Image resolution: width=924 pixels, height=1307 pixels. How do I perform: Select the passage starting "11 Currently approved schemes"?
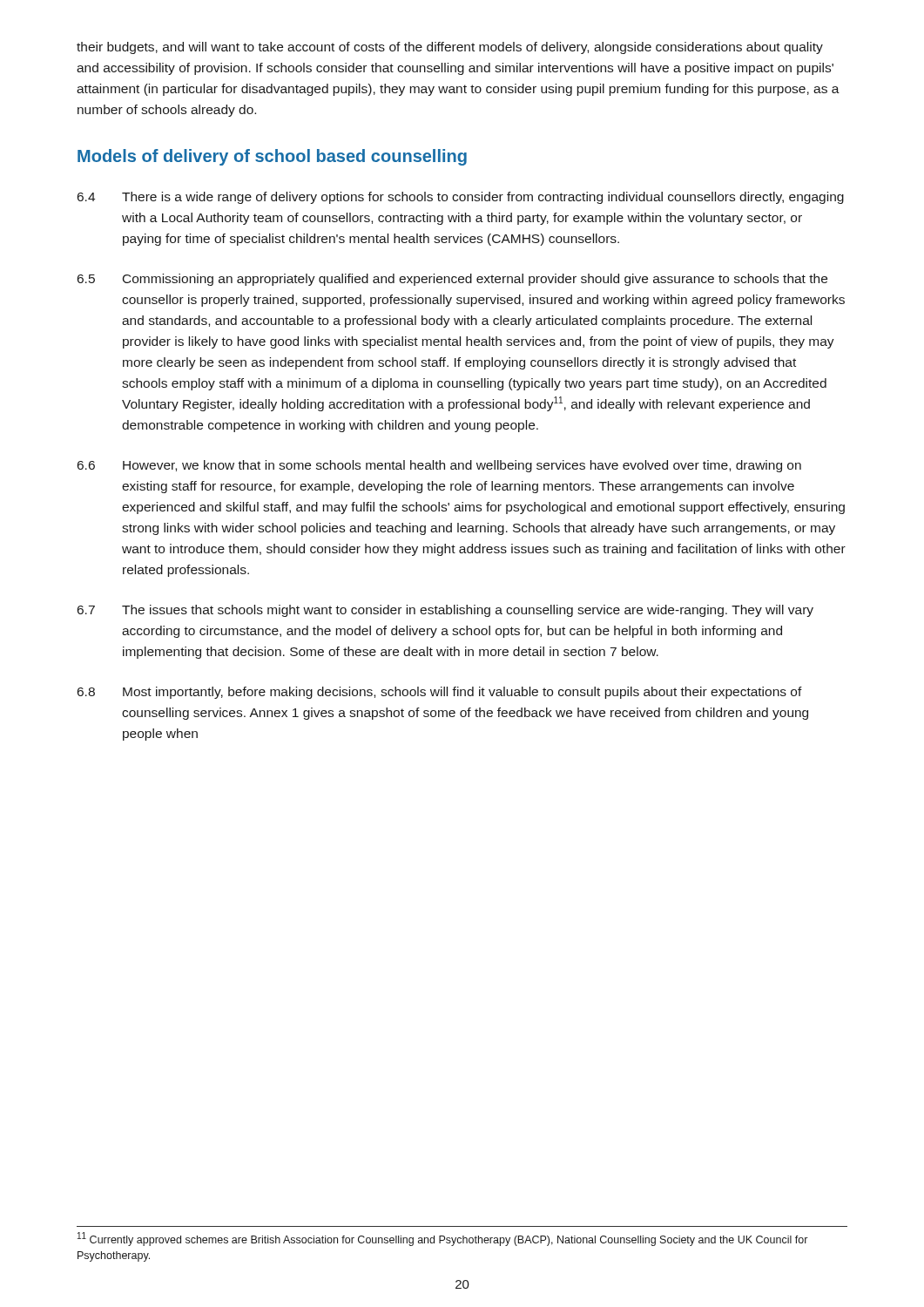442,1247
